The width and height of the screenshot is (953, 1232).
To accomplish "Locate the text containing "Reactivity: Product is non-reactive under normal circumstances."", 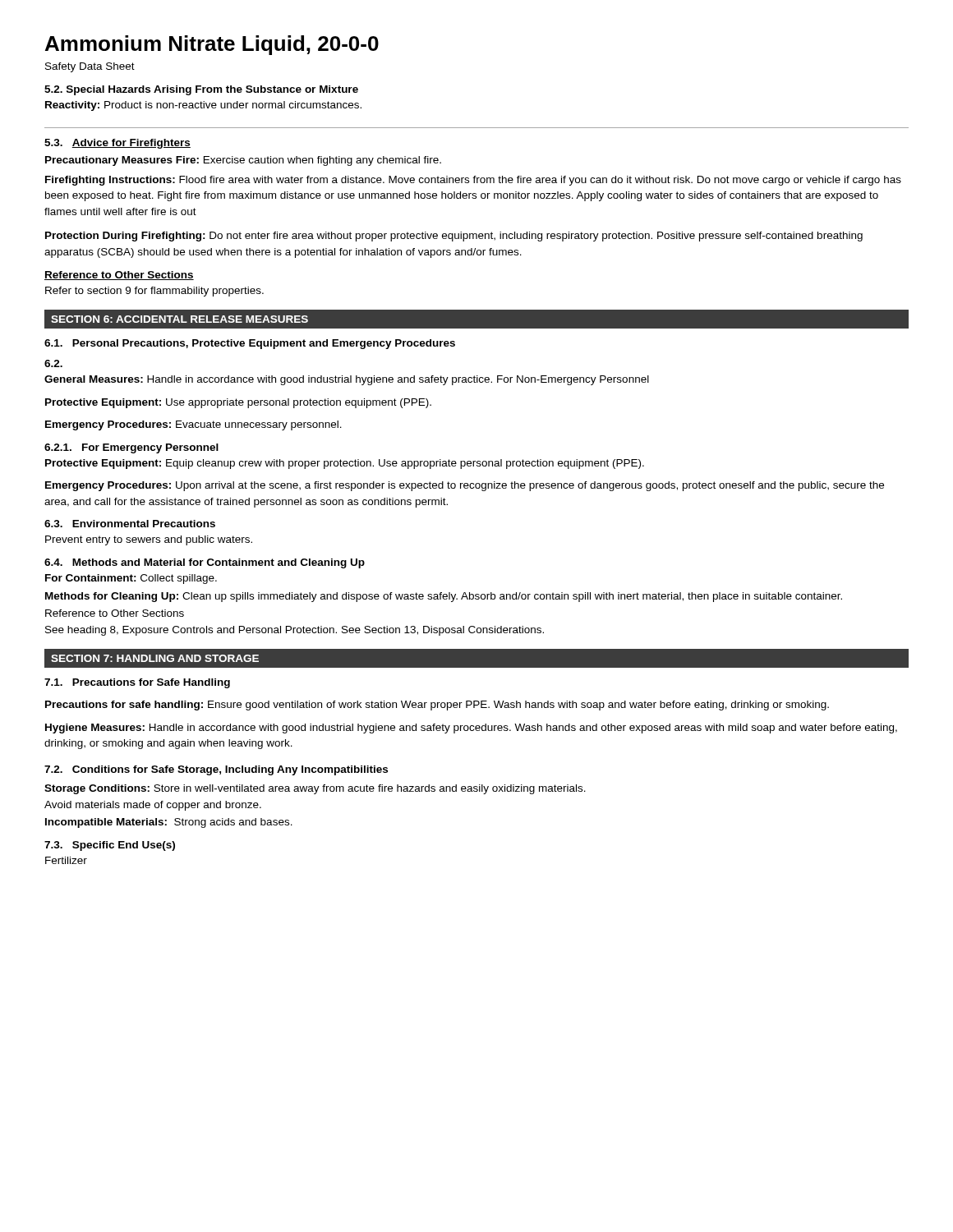I will point(203,104).
